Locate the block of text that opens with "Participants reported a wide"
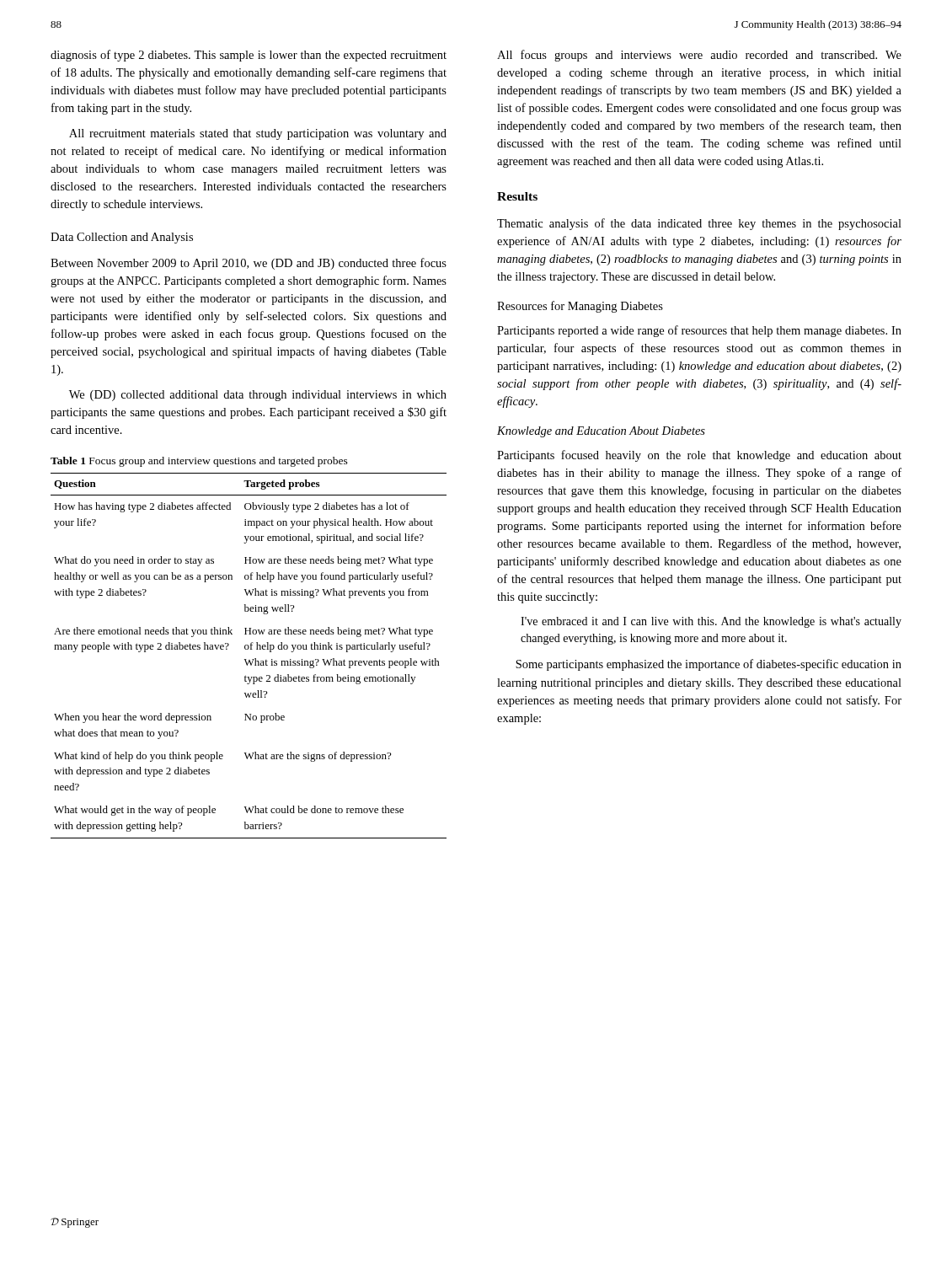The image size is (952, 1264). click(699, 365)
